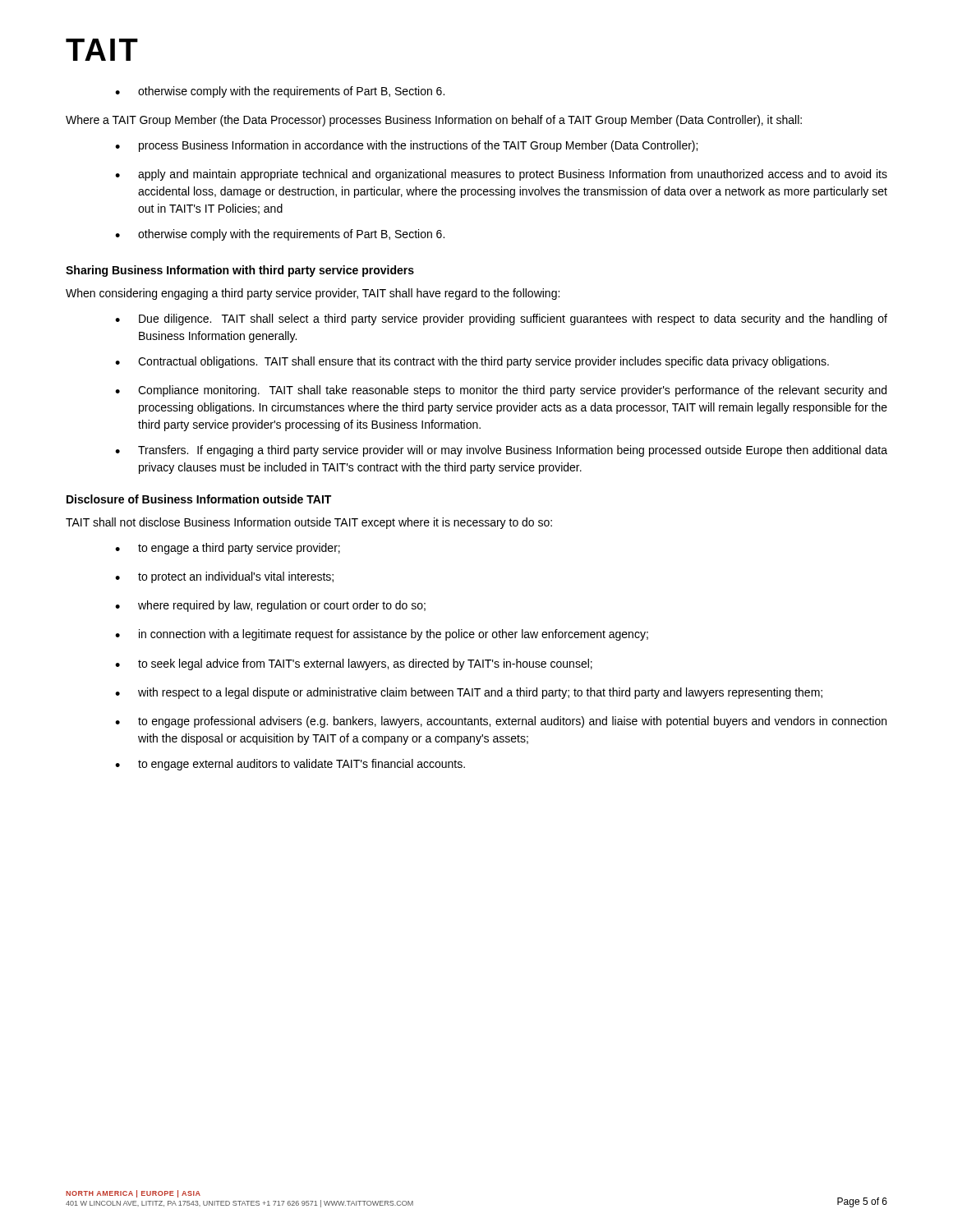Click on the text block starting "• Compliance monitoring."
Screen dimensions: 1232x953
pyautogui.click(x=476, y=408)
